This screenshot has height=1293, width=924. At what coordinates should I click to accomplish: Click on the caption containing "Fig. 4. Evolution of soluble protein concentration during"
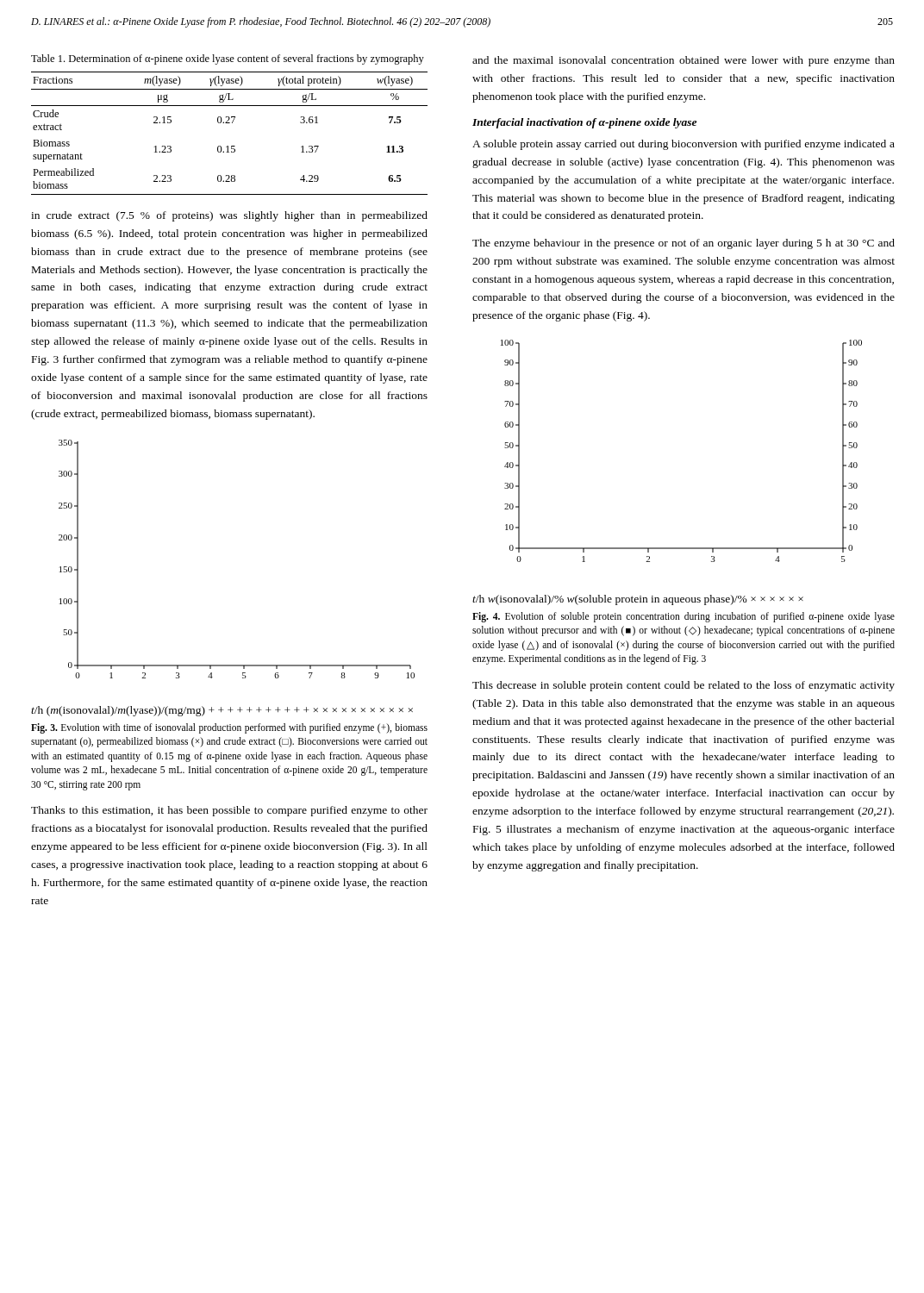tap(684, 638)
